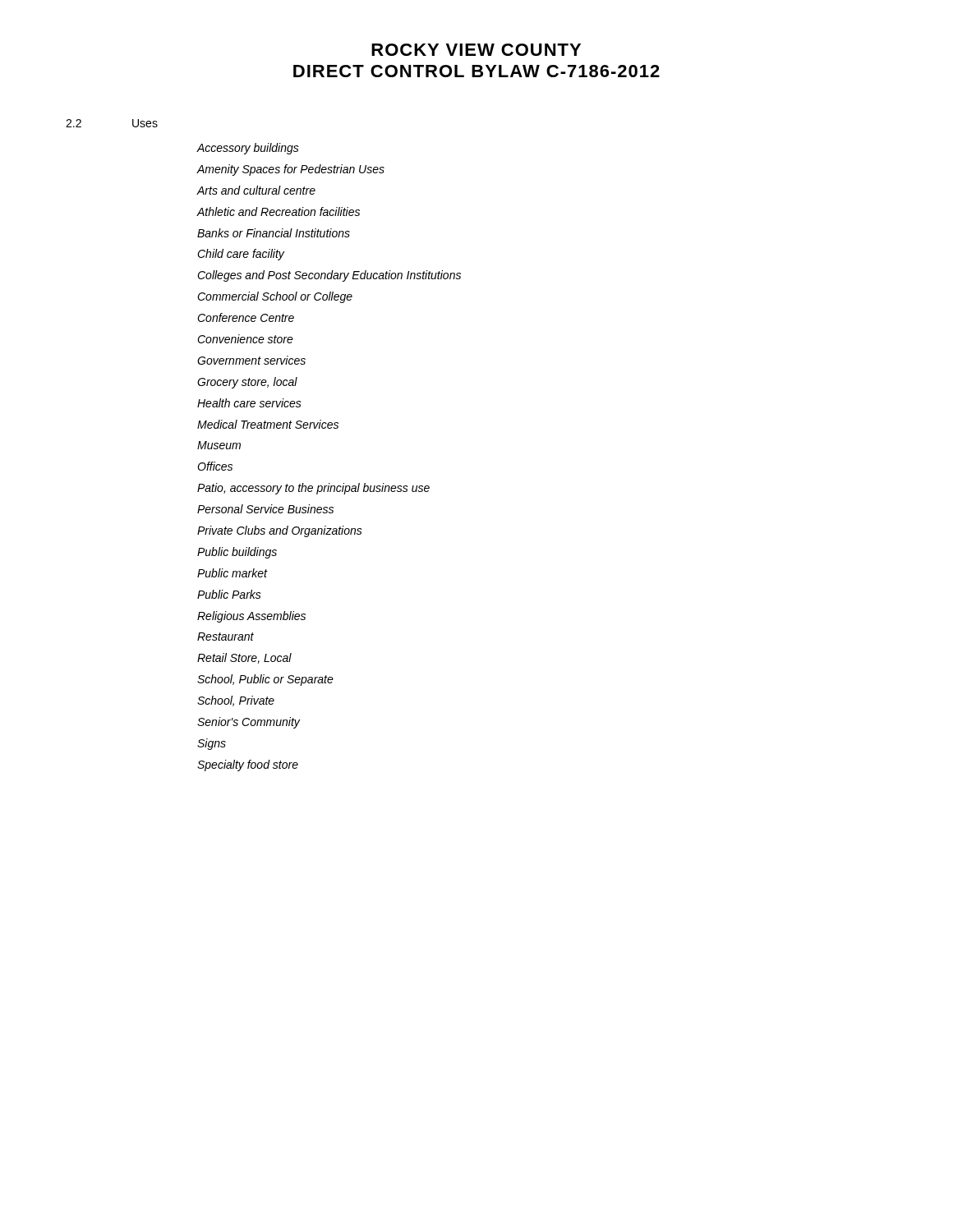Screen dimensions: 1232x953
Task: Where does it say "Commercial School or College"?
Action: click(275, 297)
